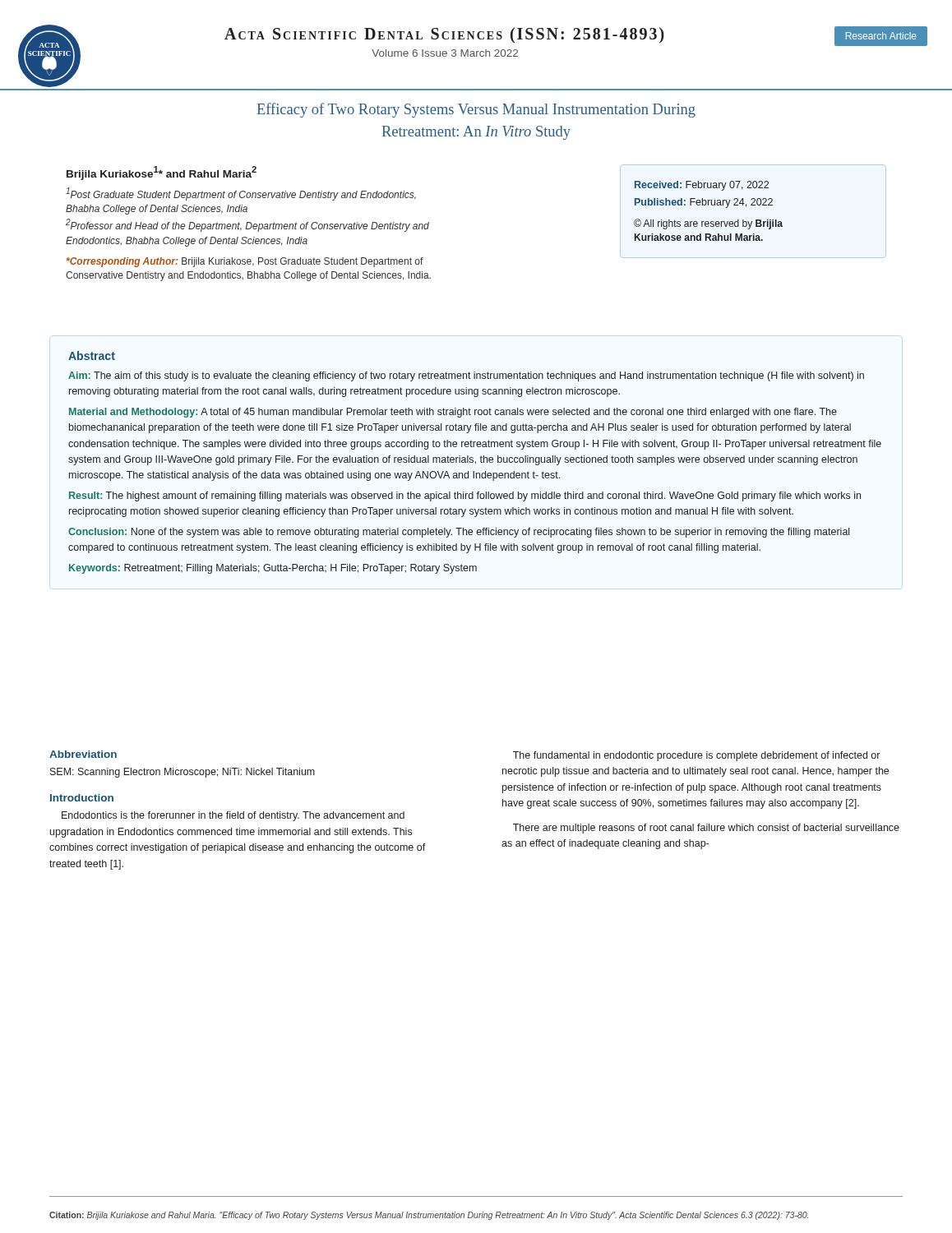This screenshot has height=1233, width=952.
Task: Find the text that says "SEM: Scanning Electron Microscope; NiTi: Nickel Titanium"
Action: [x=182, y=772]
